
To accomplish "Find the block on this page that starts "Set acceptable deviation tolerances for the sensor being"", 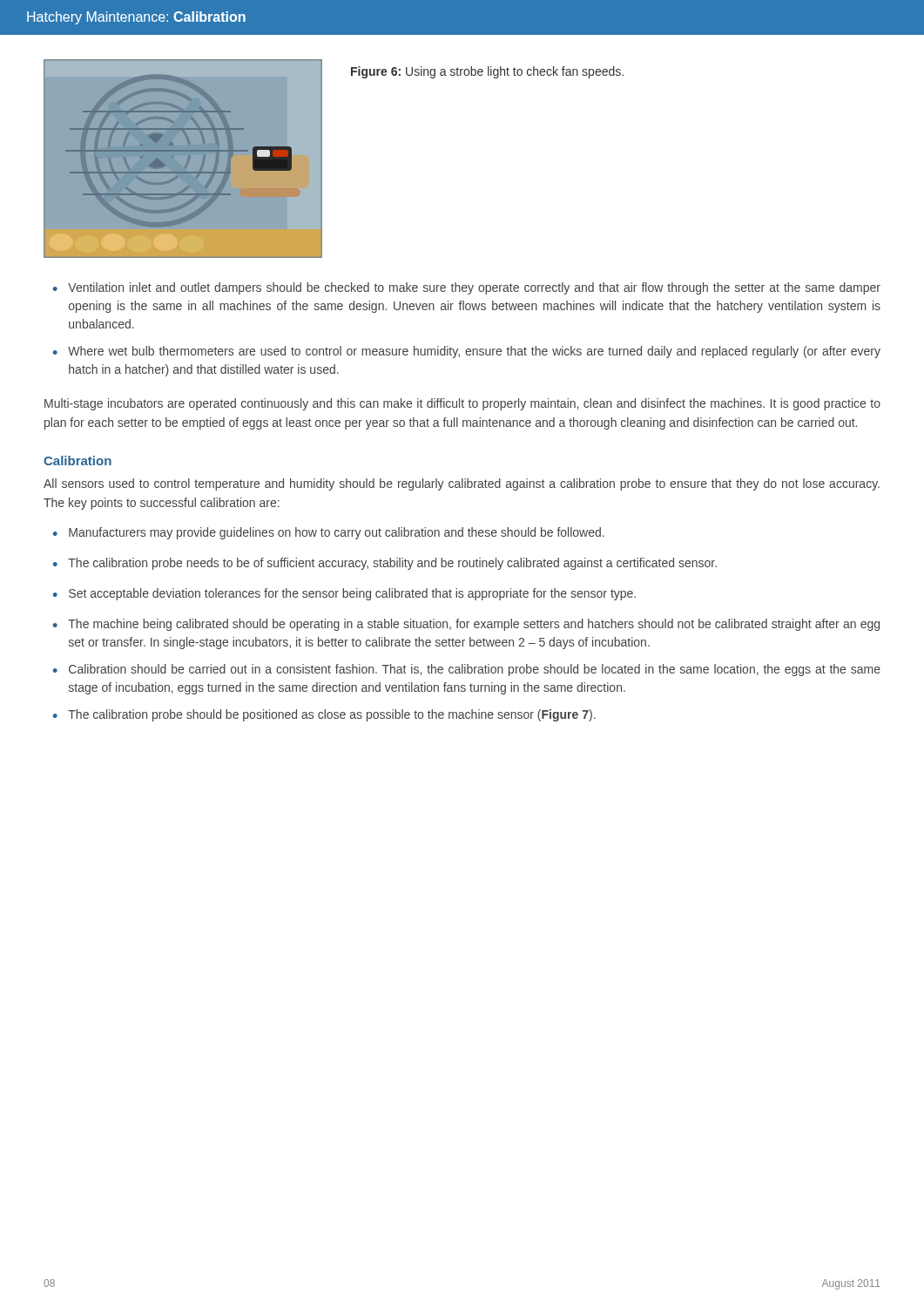I will point(353,594).
